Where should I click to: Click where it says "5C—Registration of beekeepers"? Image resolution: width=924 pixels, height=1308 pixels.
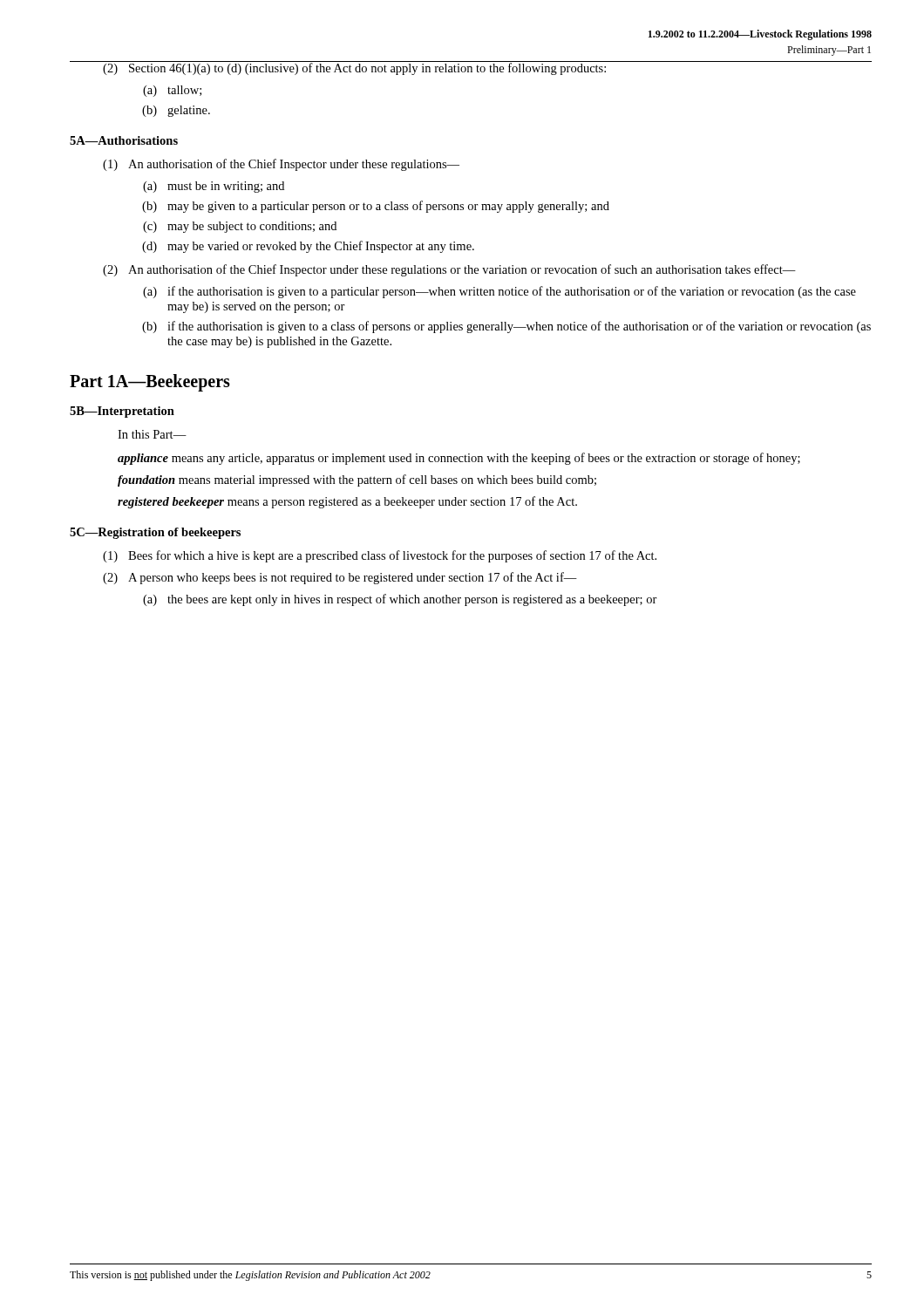(155, 532)
